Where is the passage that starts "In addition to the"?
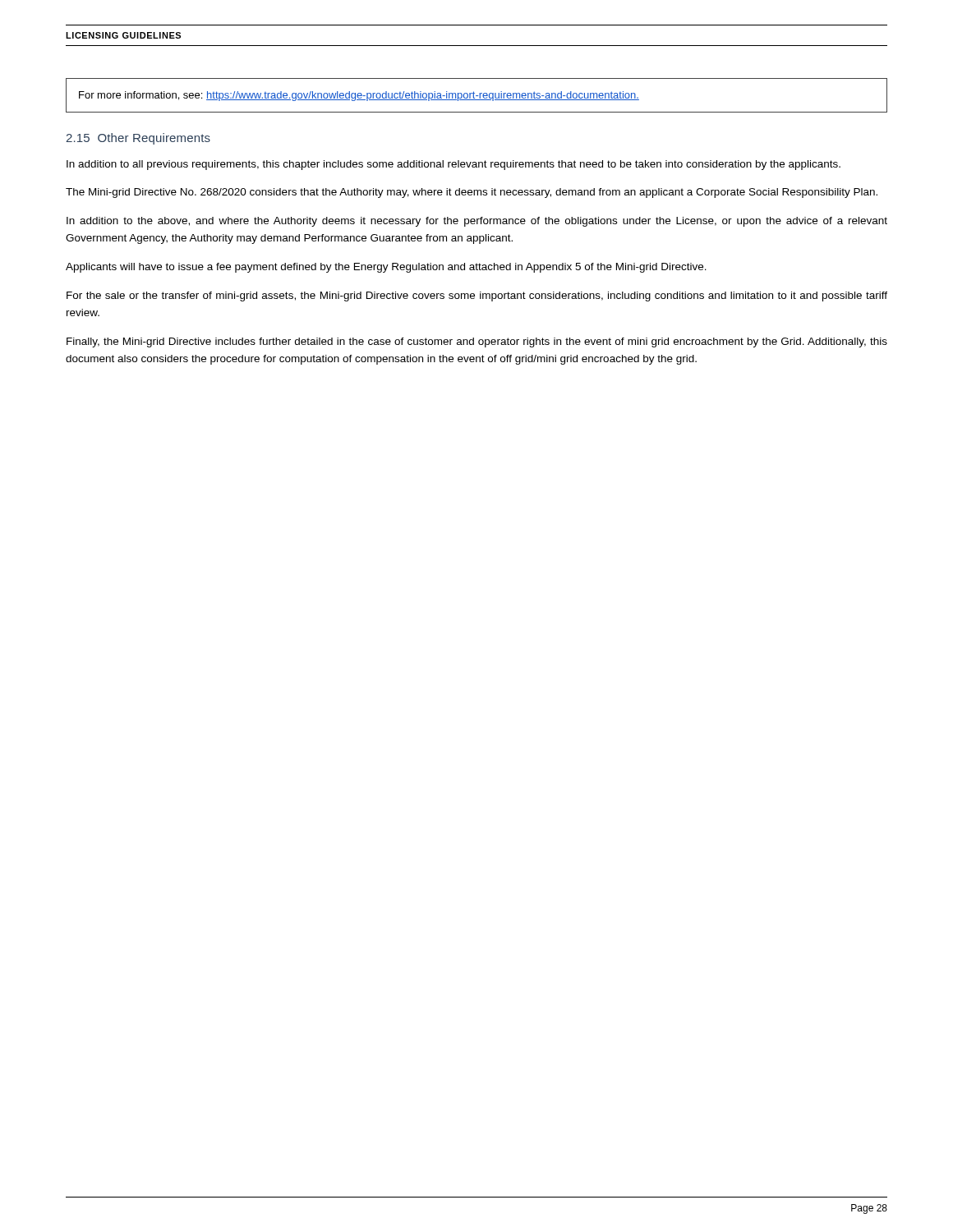 [476, 229]
